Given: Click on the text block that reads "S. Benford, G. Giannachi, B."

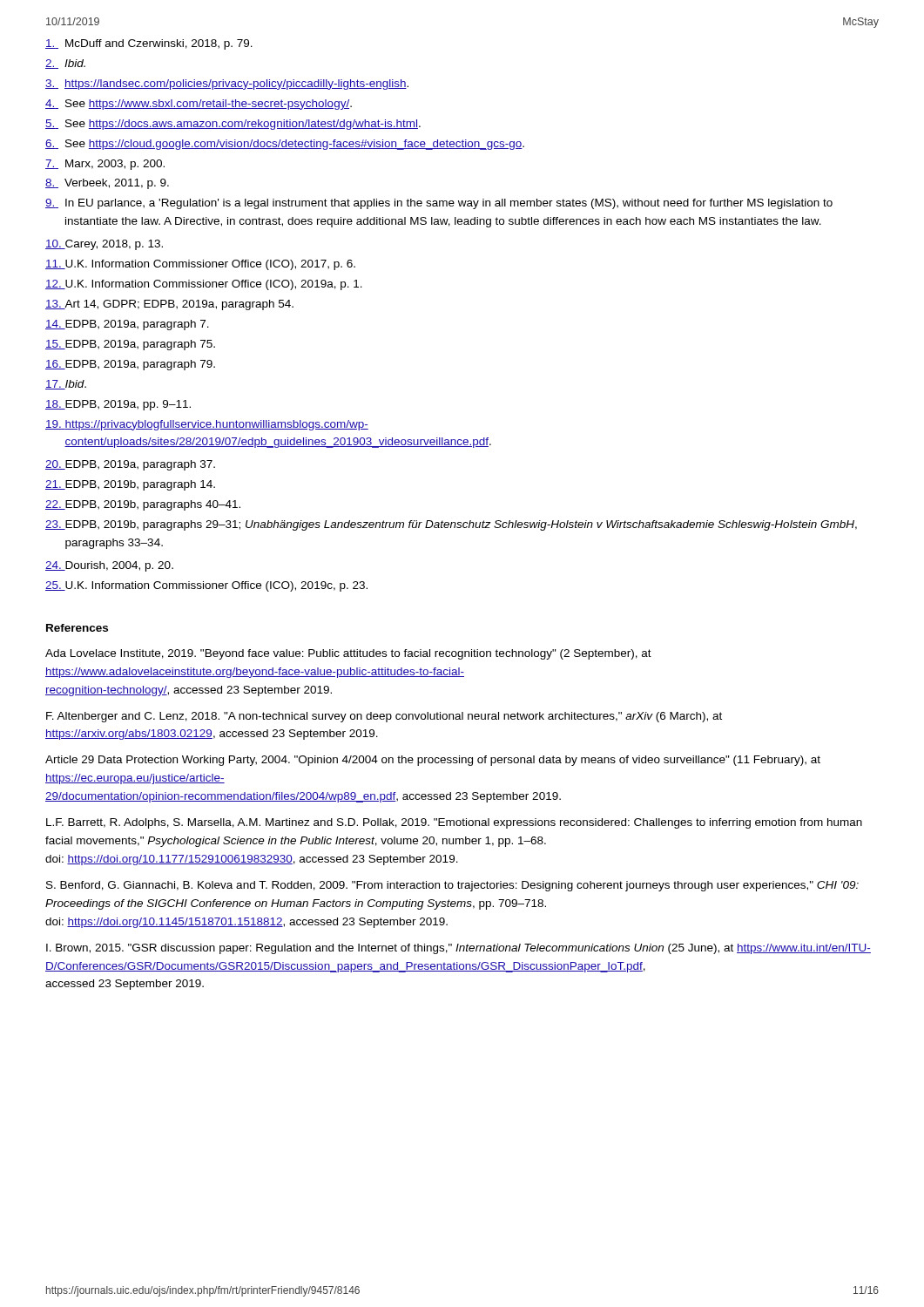Looking at the screenshot, I should [452, 903].
